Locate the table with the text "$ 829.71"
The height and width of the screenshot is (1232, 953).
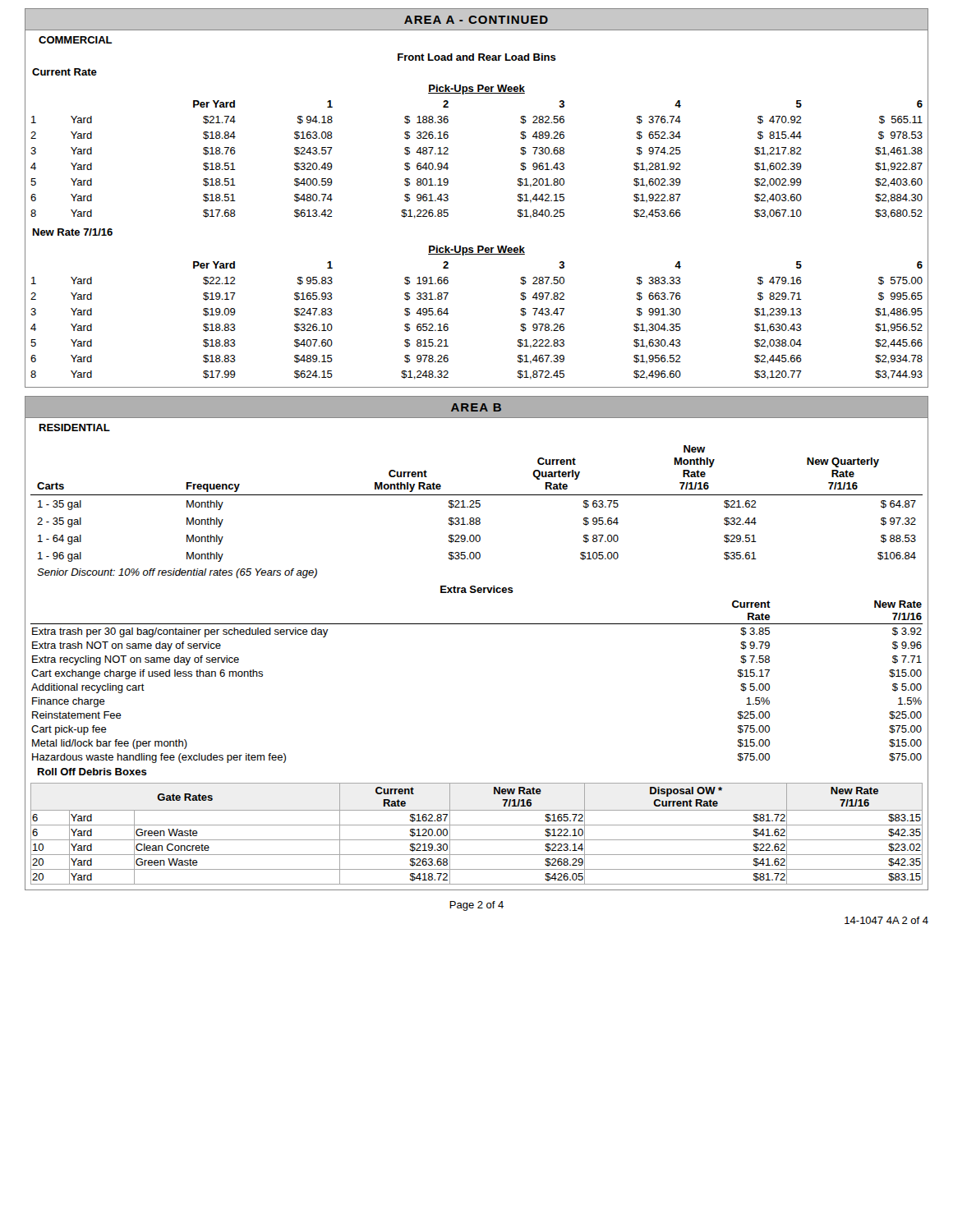476,320
